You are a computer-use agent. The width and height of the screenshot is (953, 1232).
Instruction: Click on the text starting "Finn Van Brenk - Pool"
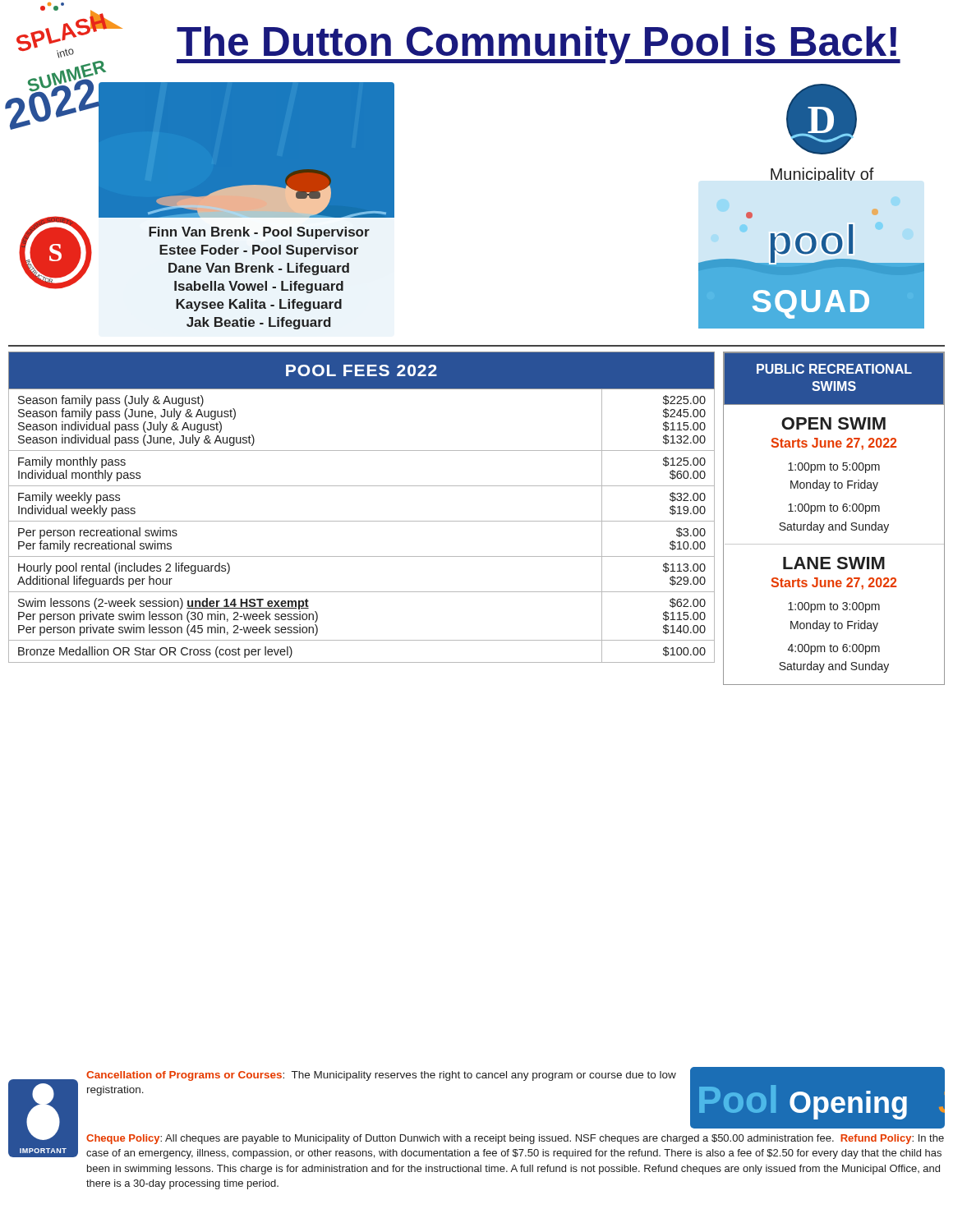coord(259,278)
